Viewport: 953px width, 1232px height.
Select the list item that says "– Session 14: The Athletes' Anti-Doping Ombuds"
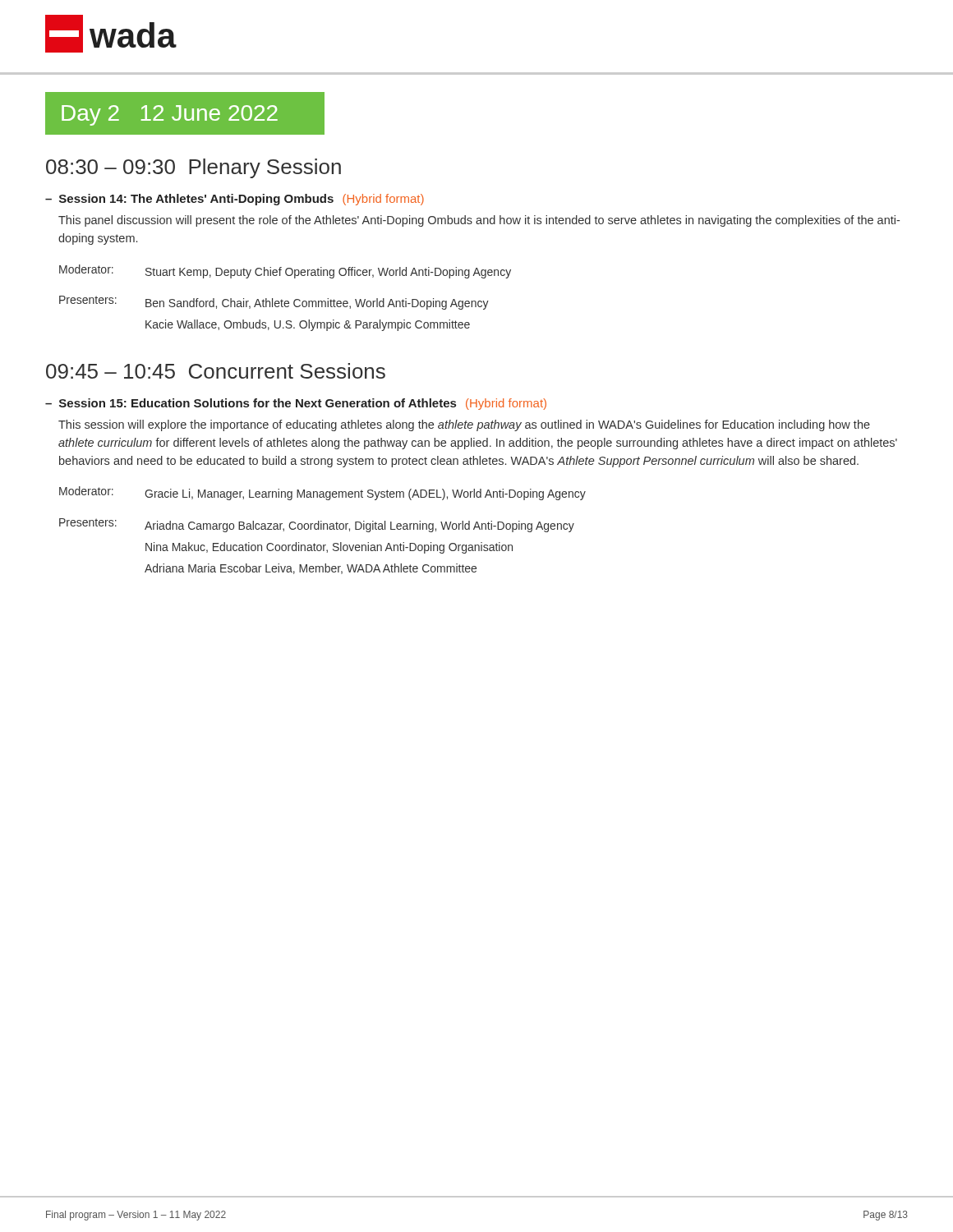click(x=235, y=198)
